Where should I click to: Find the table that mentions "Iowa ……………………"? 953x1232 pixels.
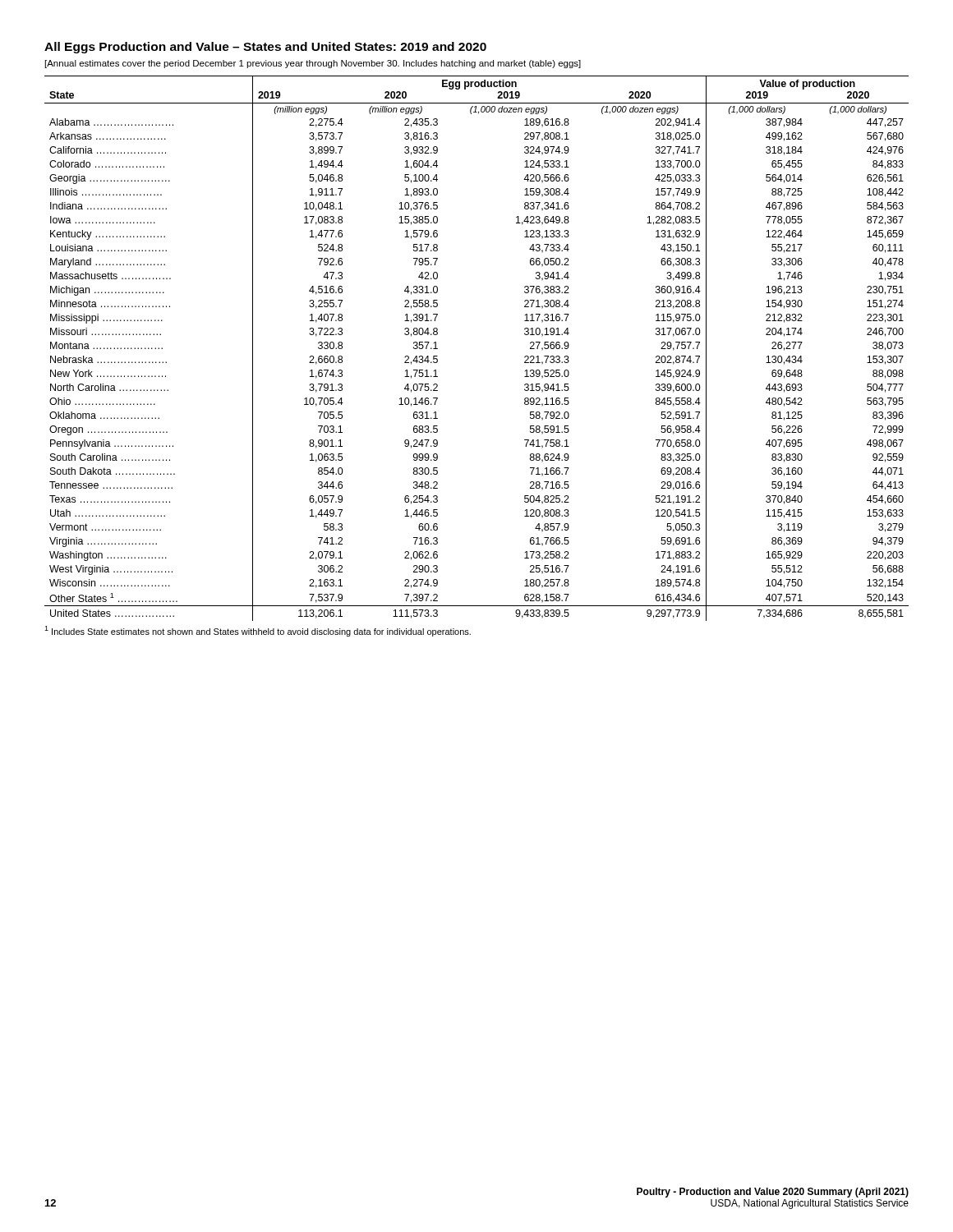coord(476,348)
